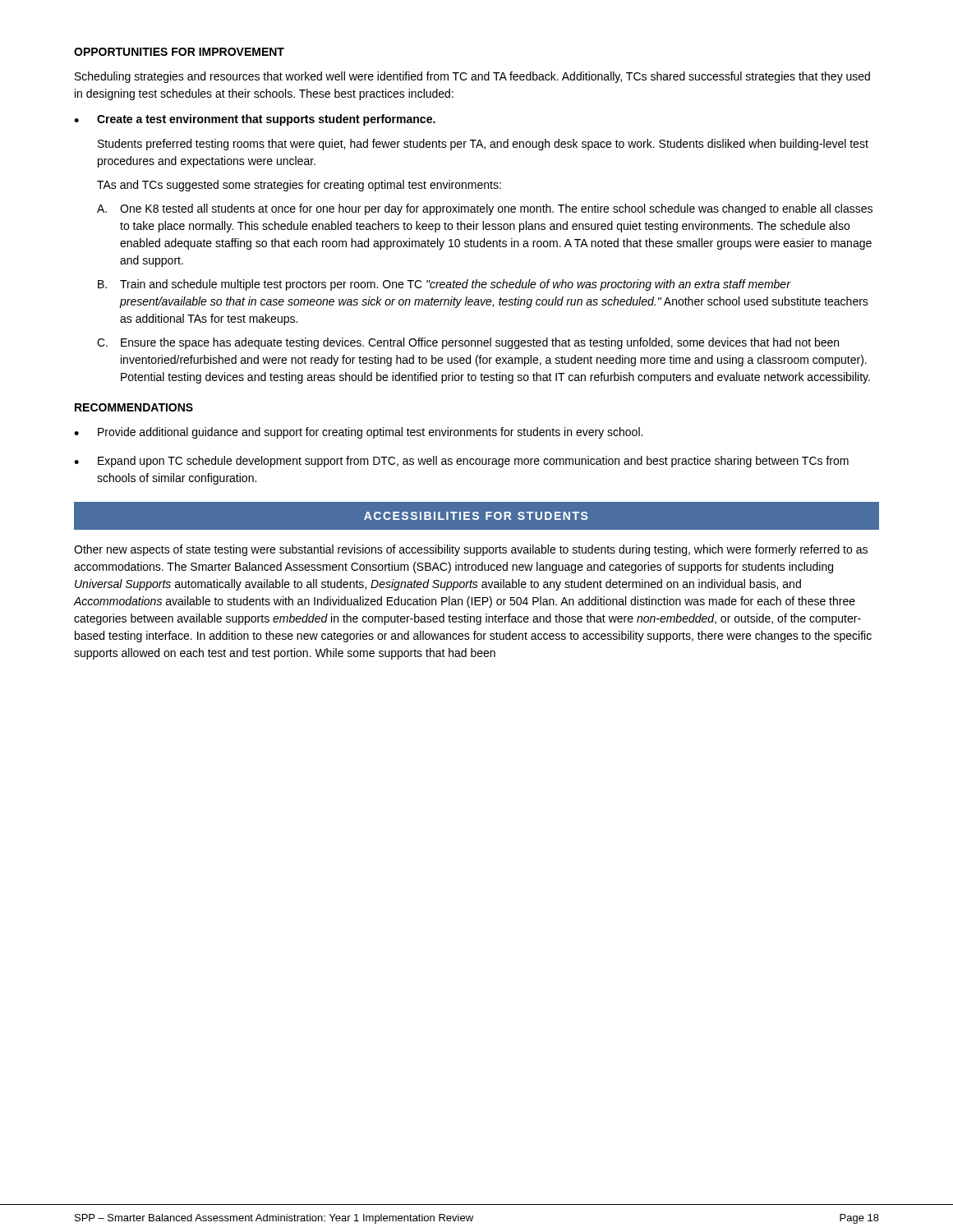Find "OPPORTUNITIES FOR IMPROVEMENT" on this page
Viewport: 953px width, 1232px height.
pos(179,52)
